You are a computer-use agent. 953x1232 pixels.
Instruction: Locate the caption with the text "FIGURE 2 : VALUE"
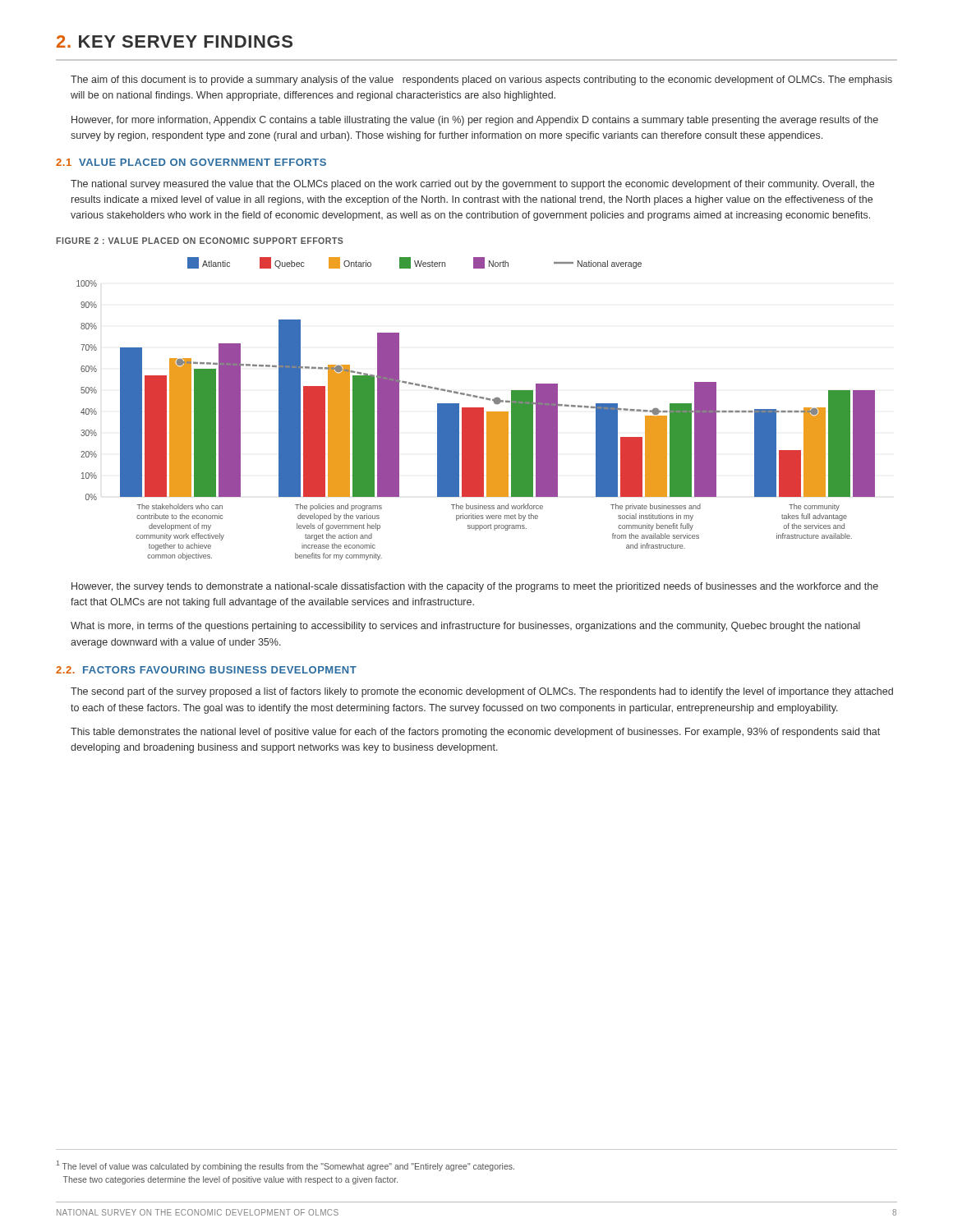point(200,240)
